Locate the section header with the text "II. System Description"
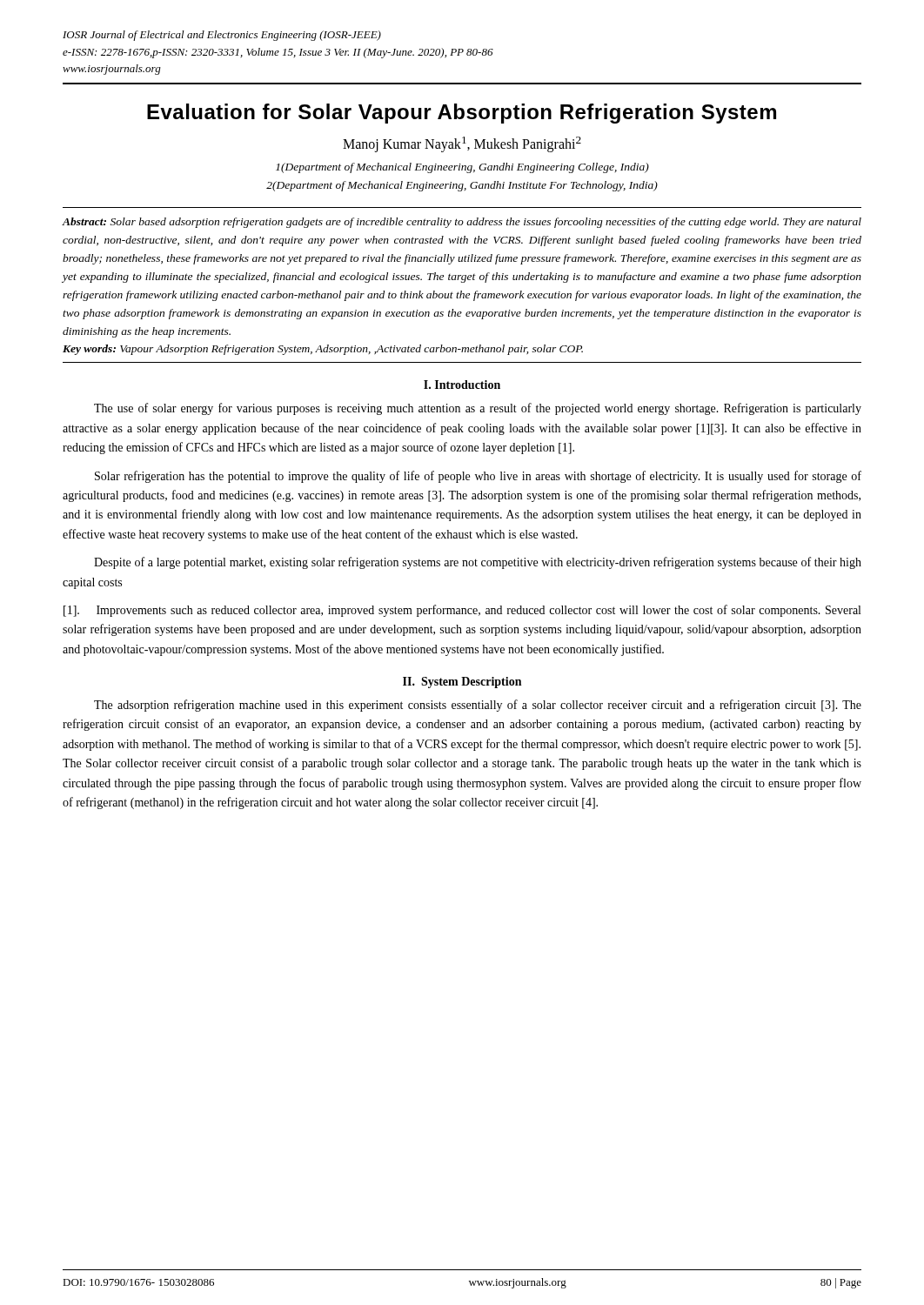The image size is (924, 1305). [x=462, y=682]
